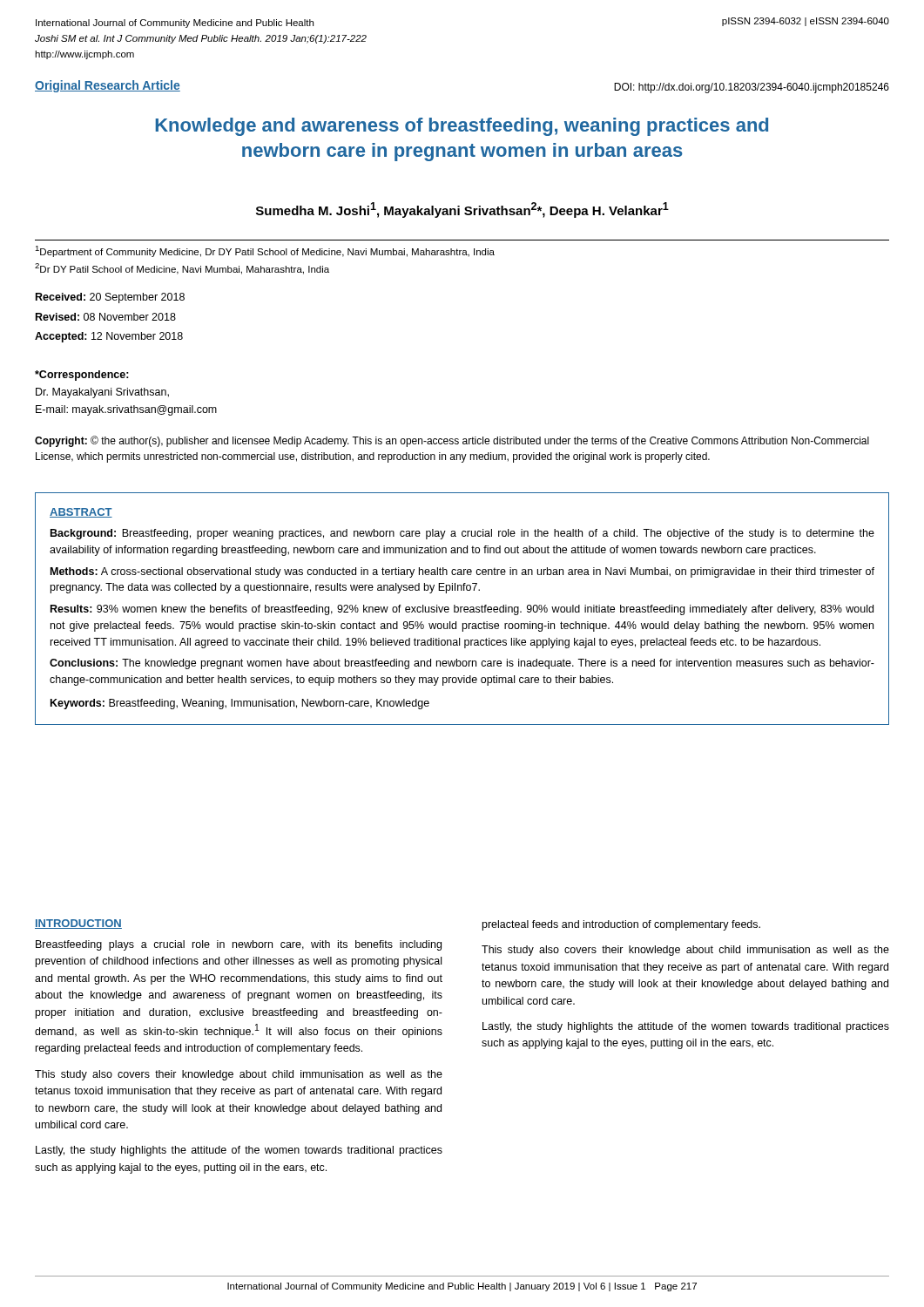Where is the passage that starts "prelacteal feeds and introduction of"?

point(685,984)
